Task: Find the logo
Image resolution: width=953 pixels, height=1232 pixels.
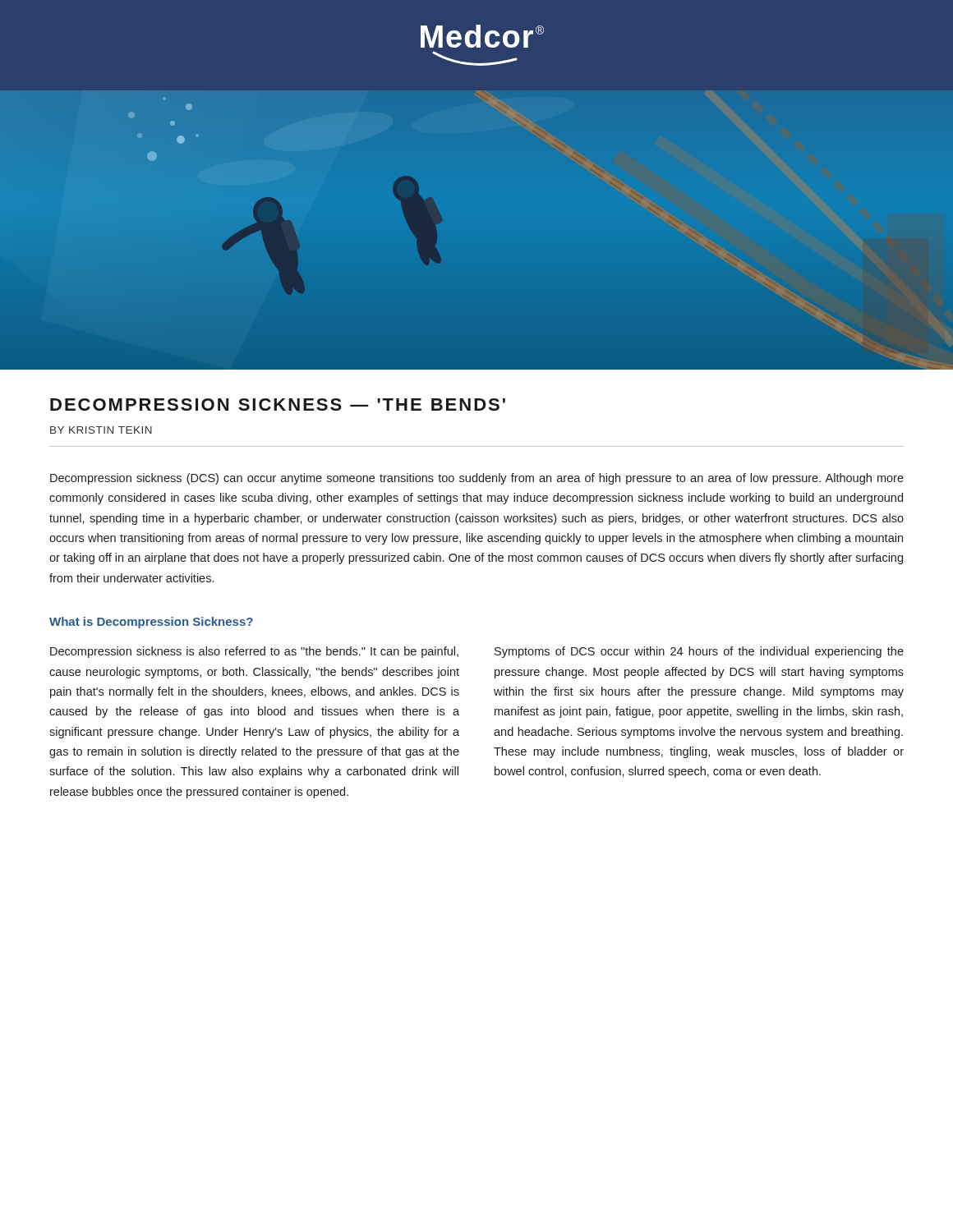Action: click(x=476, y=45)
